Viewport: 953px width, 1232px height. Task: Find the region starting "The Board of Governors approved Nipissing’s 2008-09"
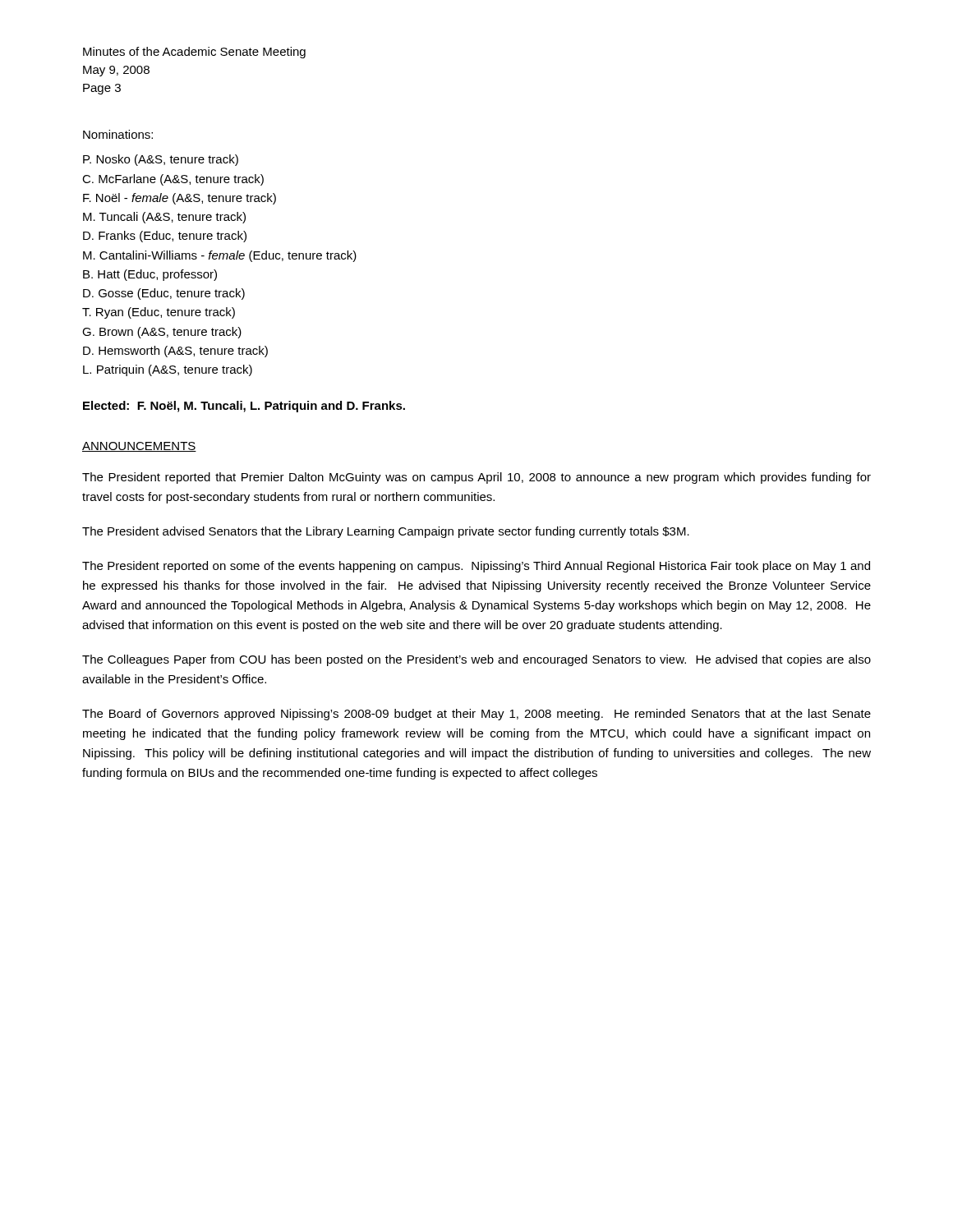tap(476, 743)
